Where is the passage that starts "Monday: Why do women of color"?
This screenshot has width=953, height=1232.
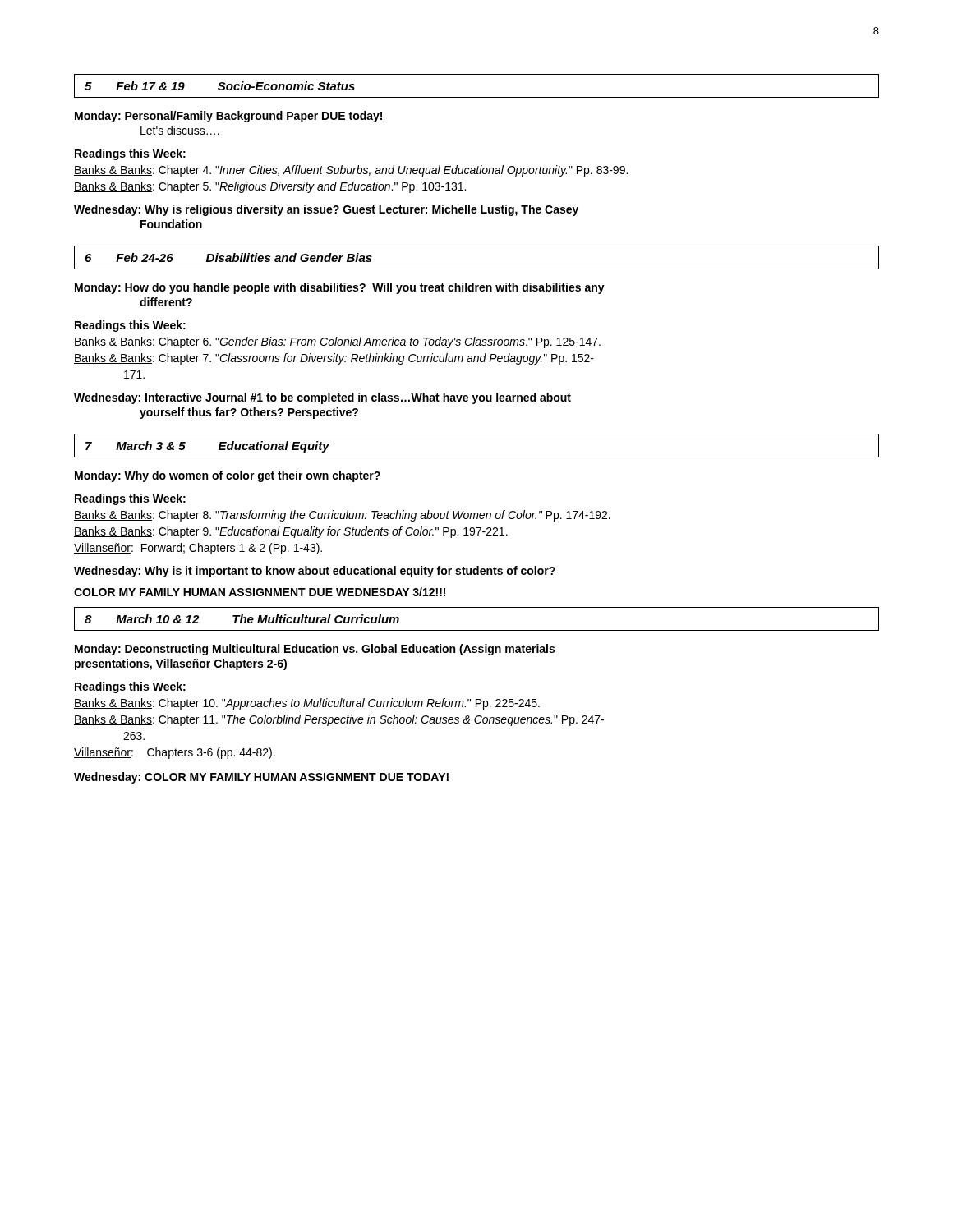coord(228,476)
